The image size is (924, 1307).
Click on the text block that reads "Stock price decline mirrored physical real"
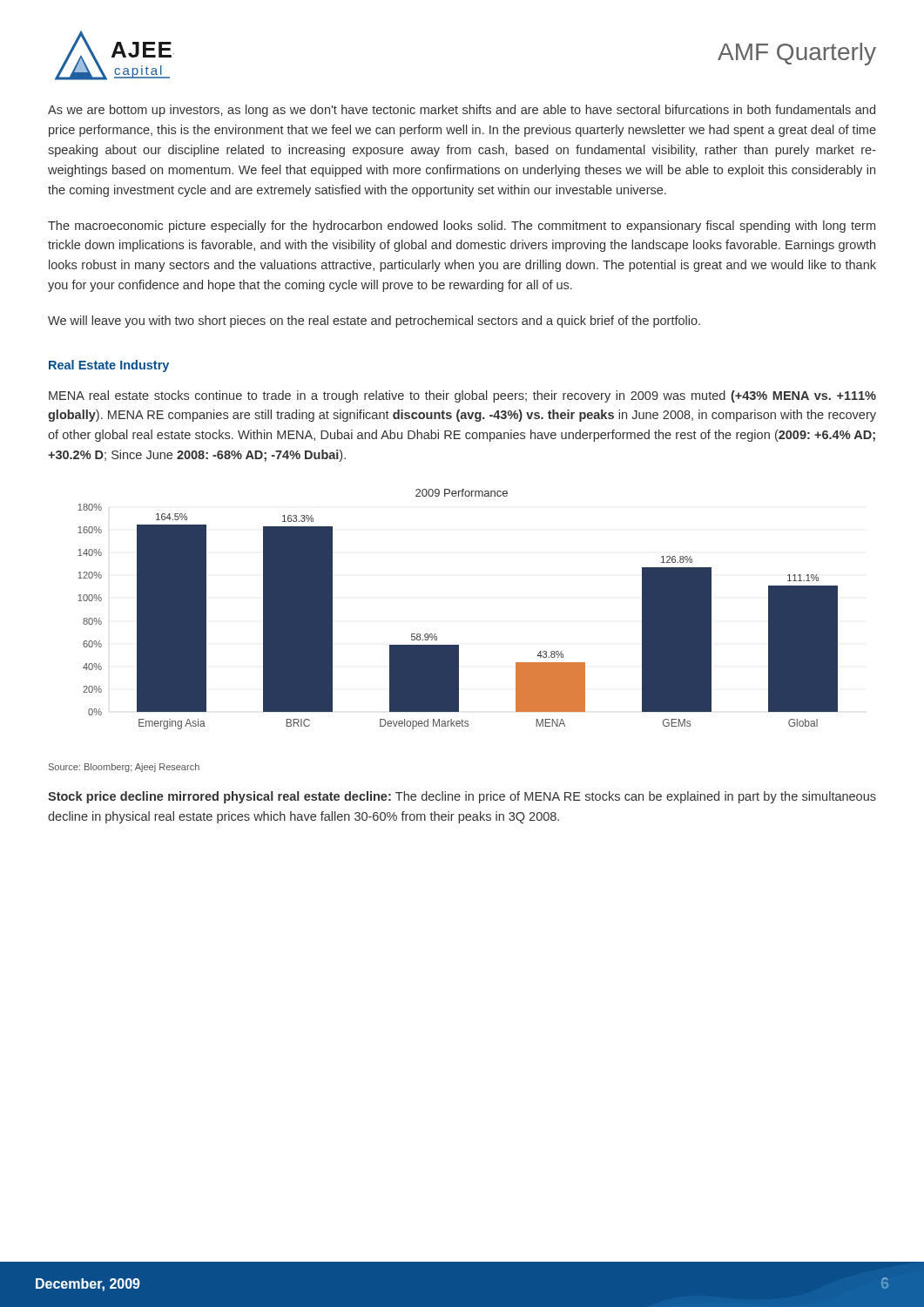(x=462, y=807)
